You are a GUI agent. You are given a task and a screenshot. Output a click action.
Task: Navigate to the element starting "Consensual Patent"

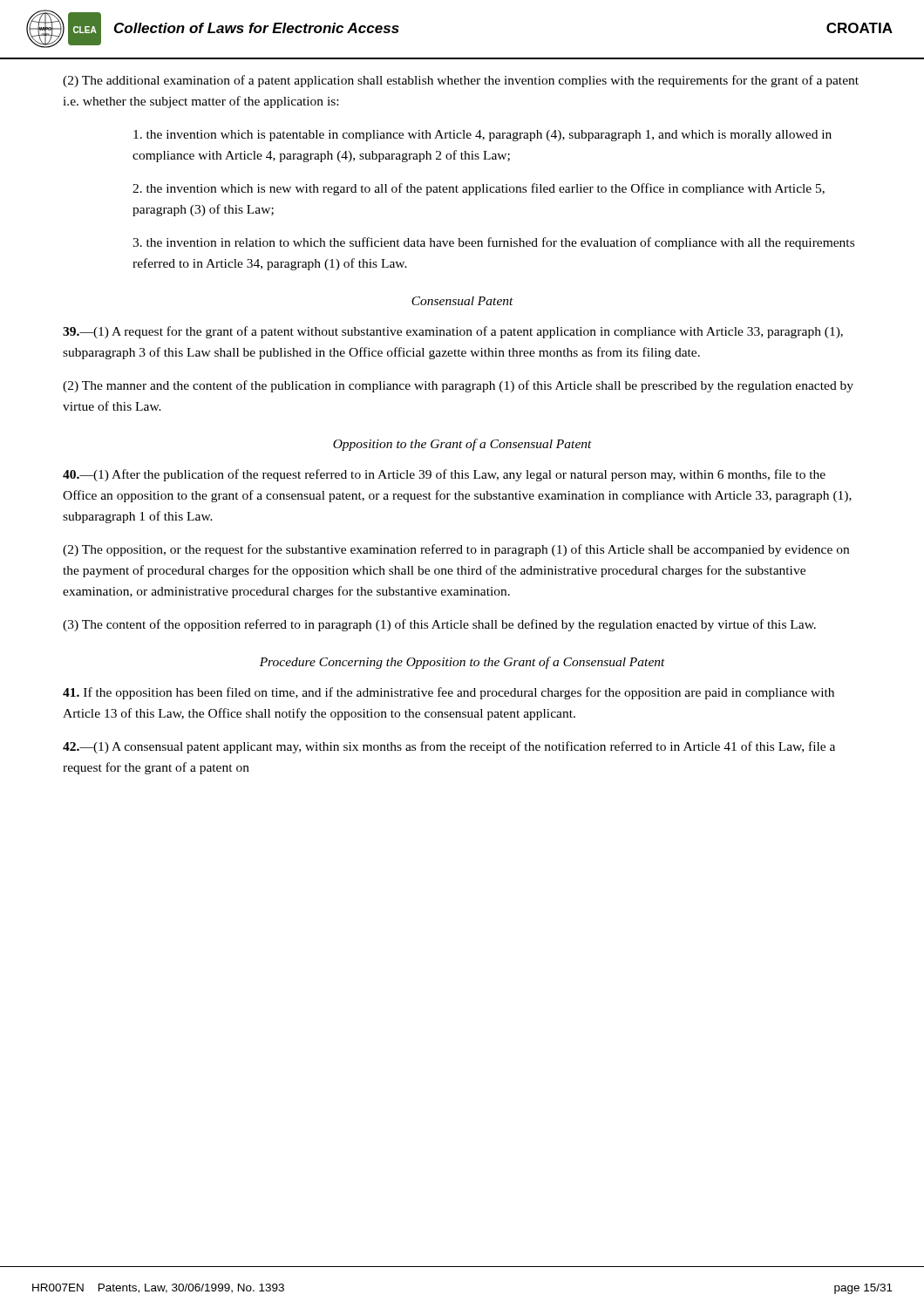point(462,301)
